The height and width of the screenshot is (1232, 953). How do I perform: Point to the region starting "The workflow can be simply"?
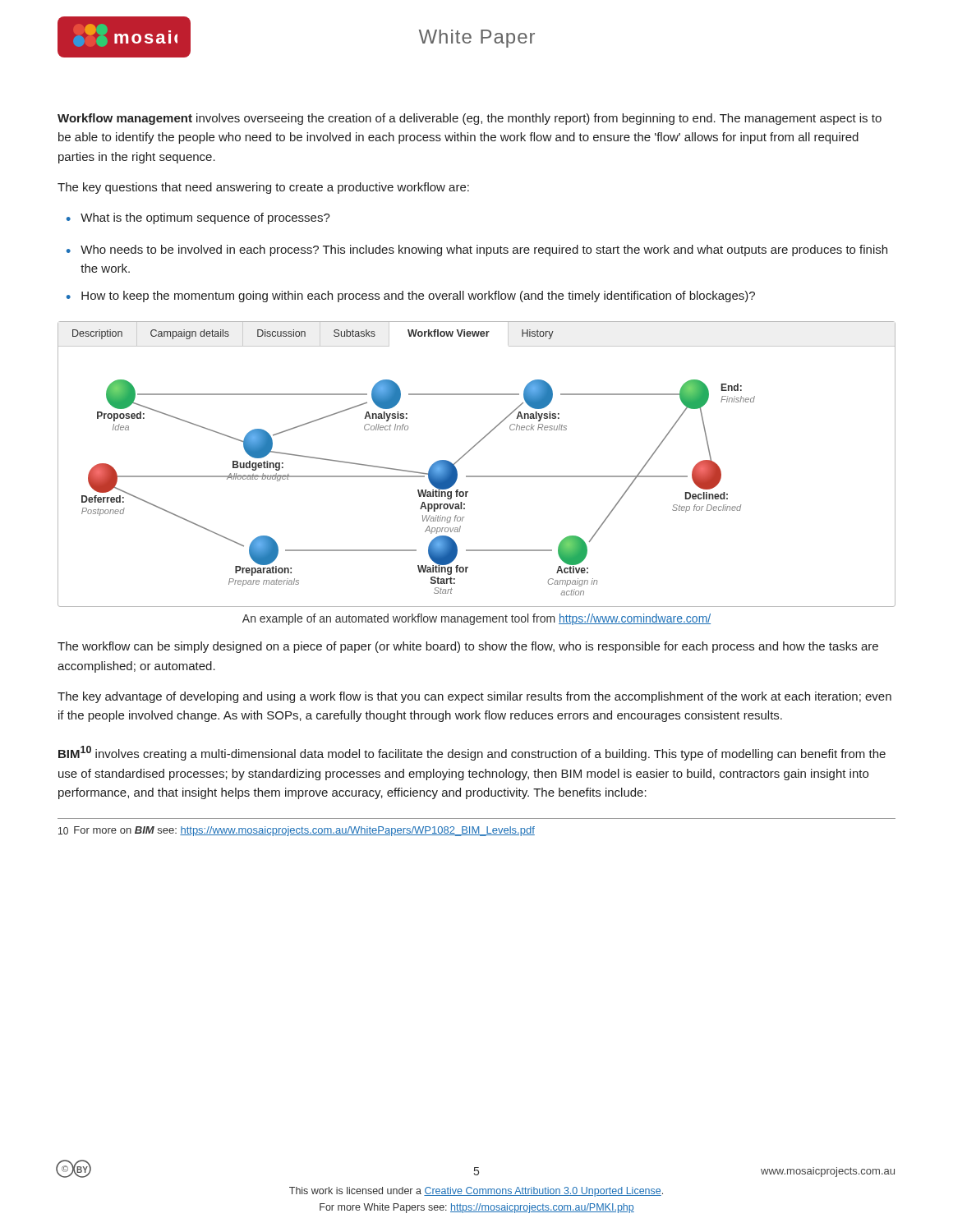468,656
